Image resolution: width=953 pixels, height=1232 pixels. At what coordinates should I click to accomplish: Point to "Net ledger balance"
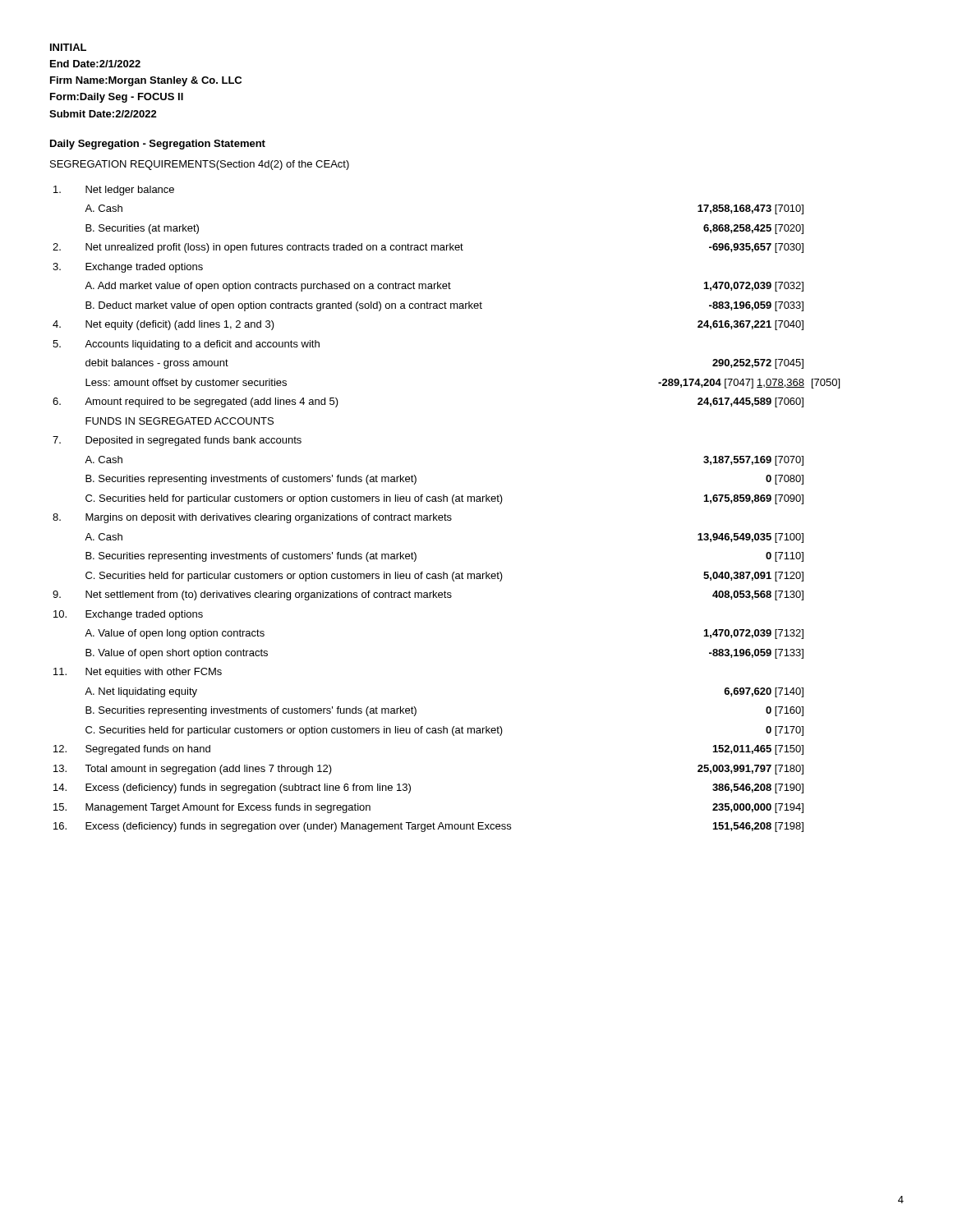(x=114, y=191)
